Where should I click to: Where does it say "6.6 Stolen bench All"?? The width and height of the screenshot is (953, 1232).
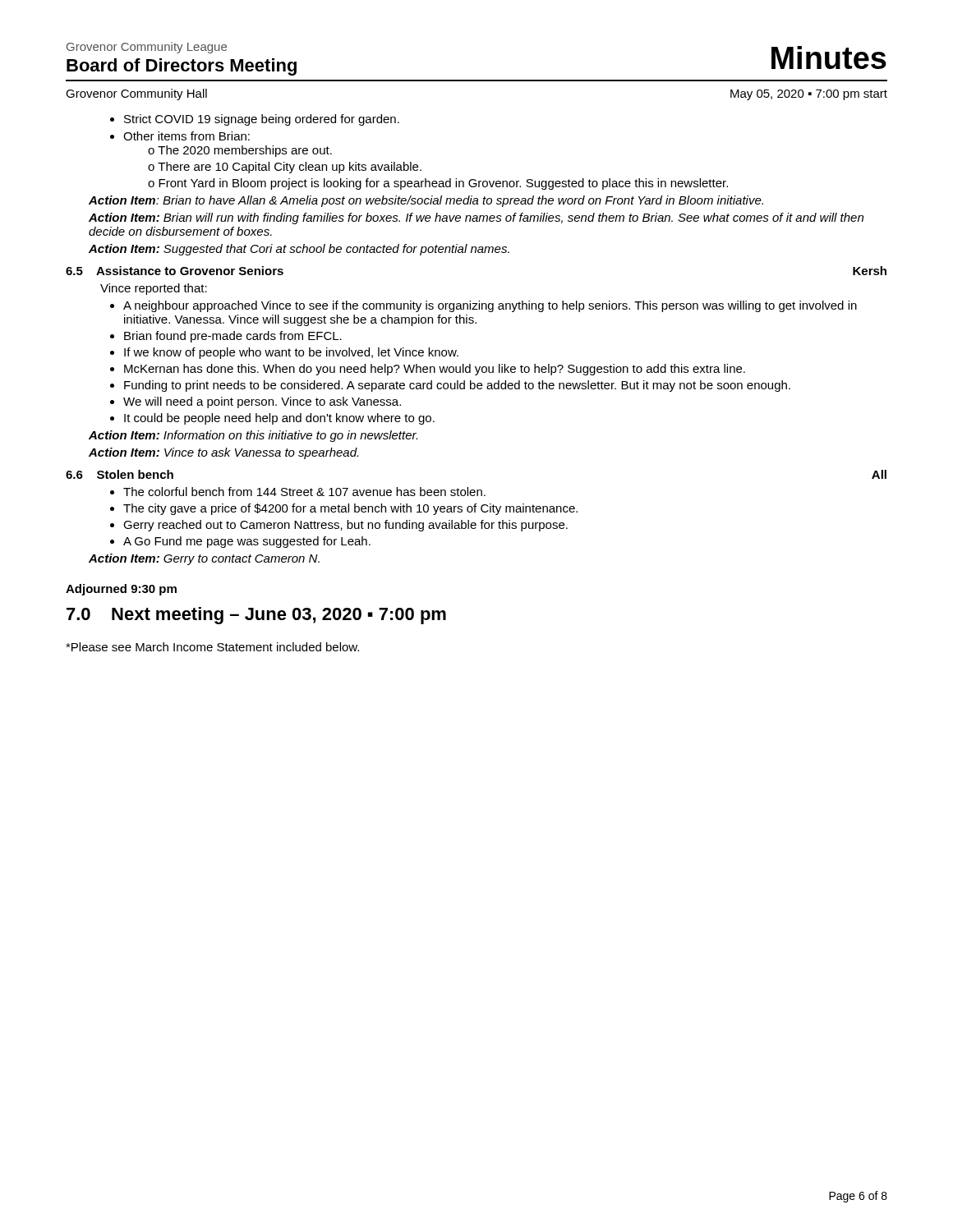click(130, 473)
